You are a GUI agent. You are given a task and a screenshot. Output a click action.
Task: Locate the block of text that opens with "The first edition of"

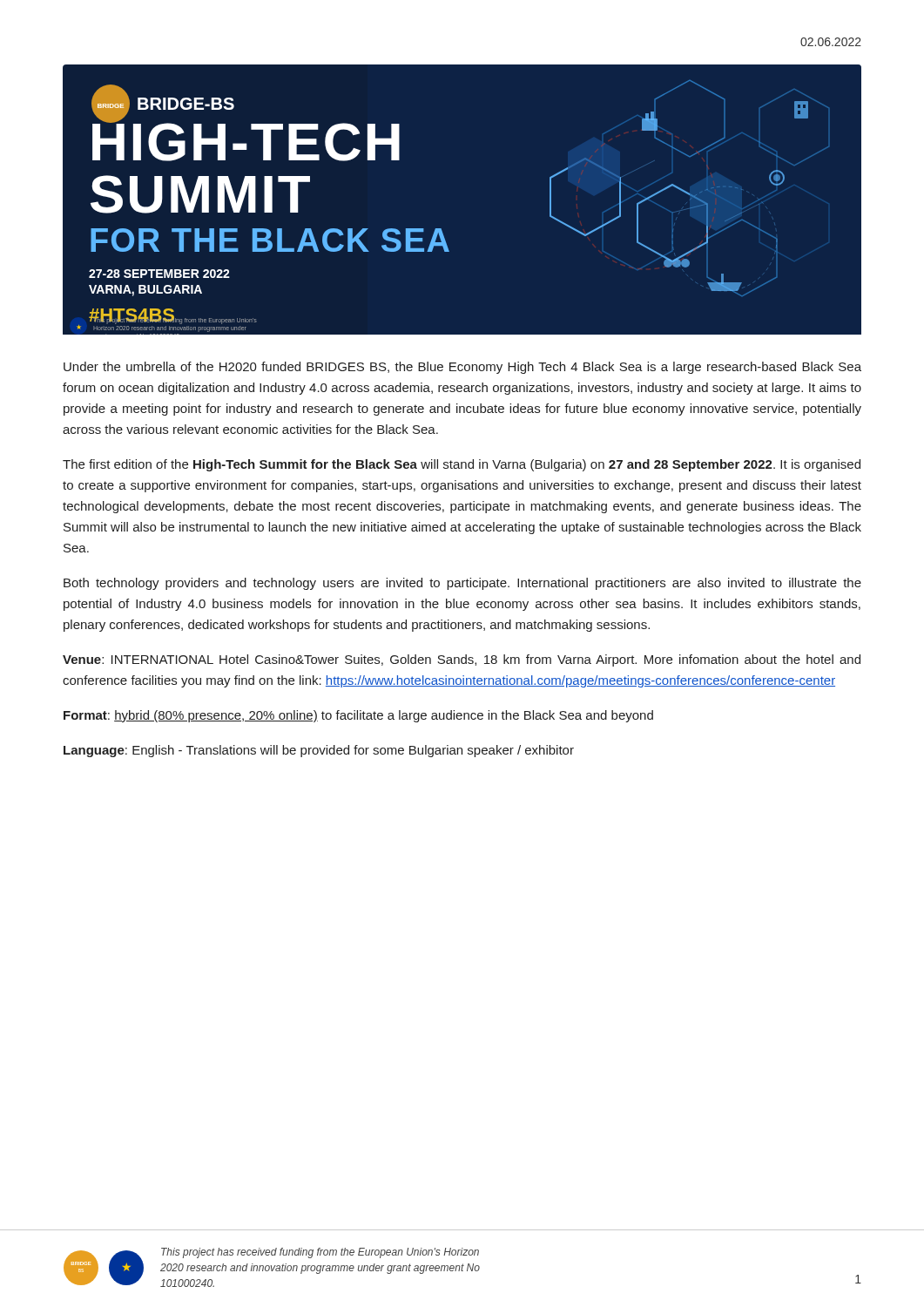coord(462,506)
